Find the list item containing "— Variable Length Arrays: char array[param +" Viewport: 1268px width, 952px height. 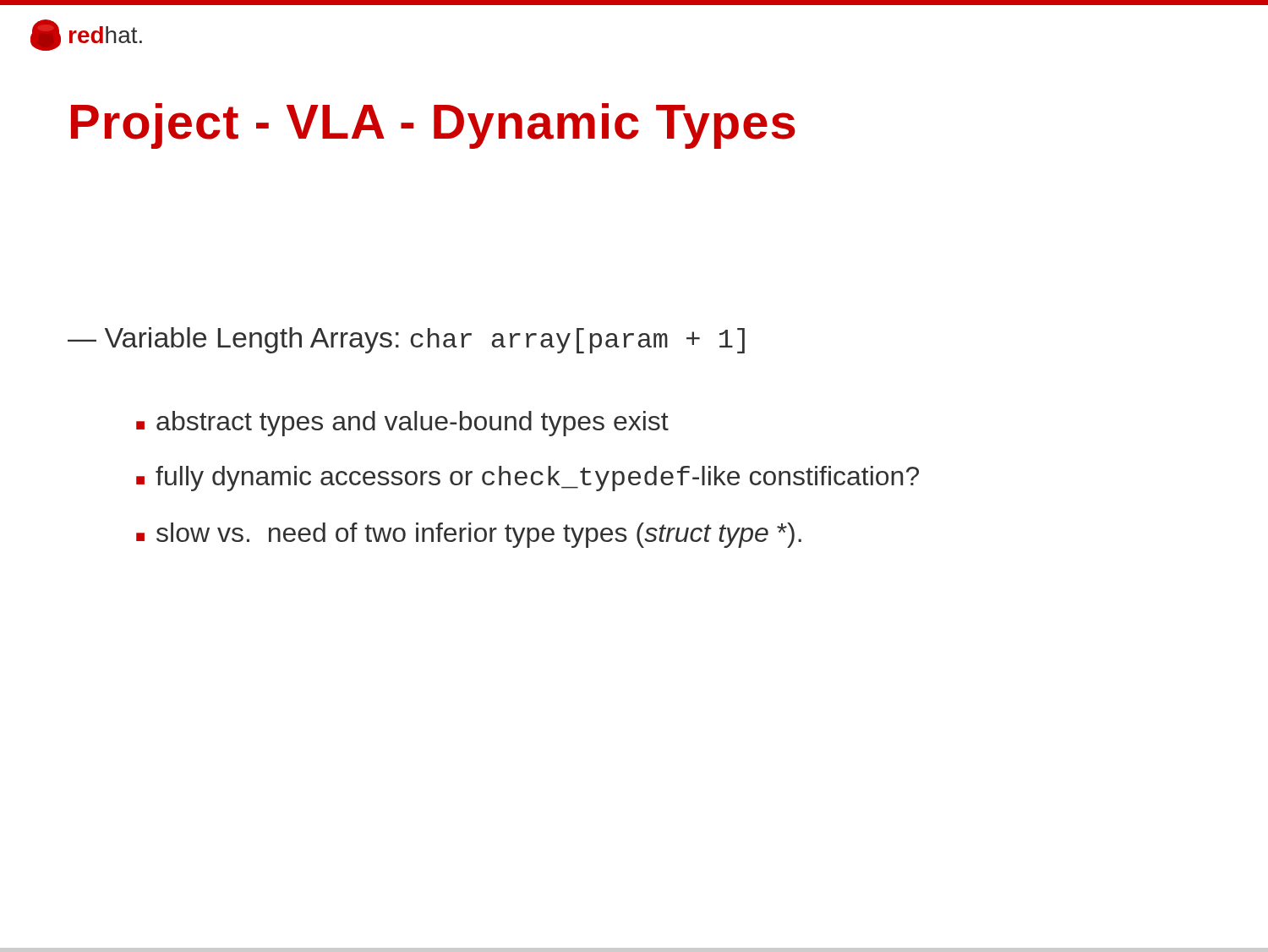pyautogui.click(x=409, y=339)
